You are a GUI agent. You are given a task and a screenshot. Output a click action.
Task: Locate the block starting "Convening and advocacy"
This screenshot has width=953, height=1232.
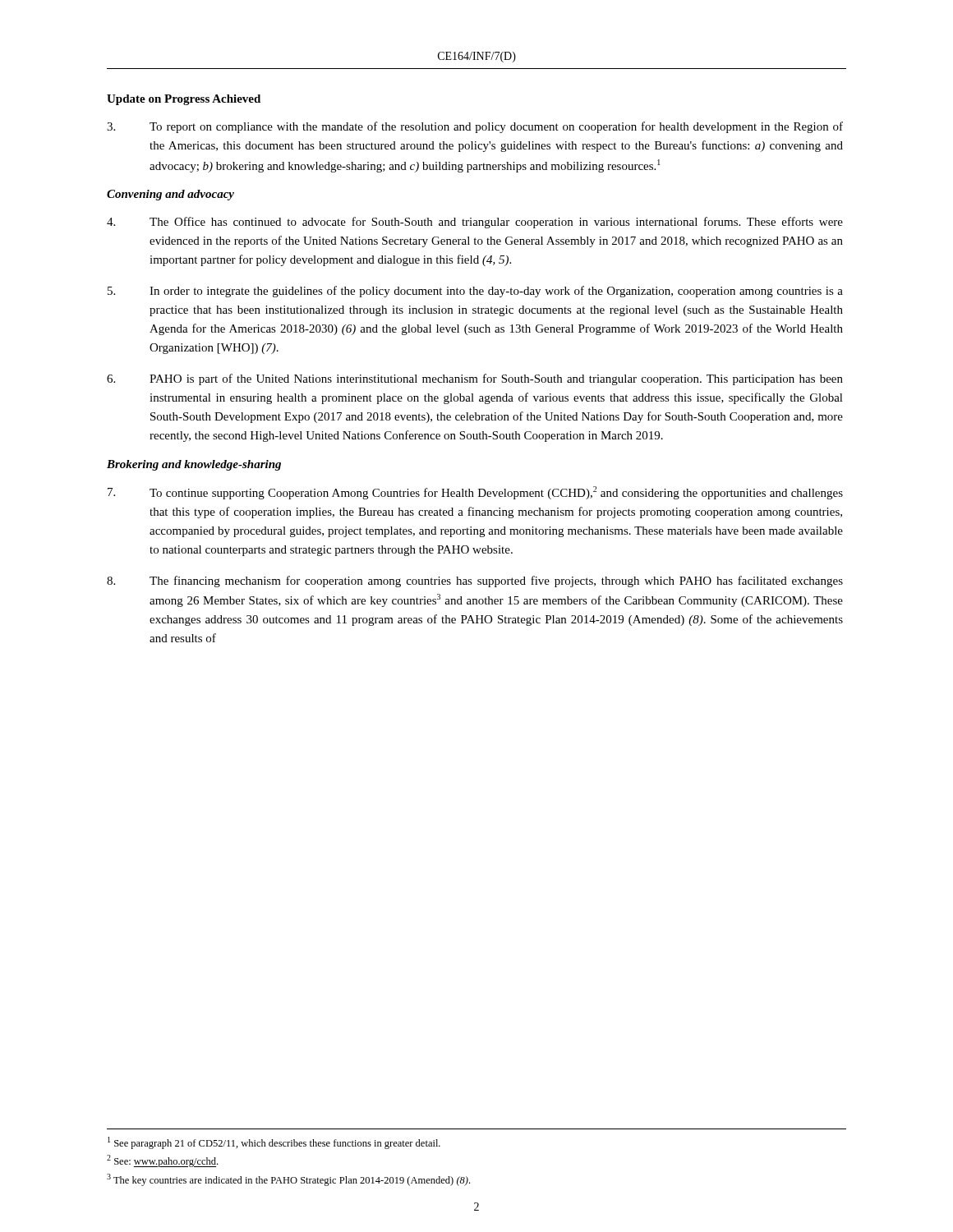tap(170, 194)
